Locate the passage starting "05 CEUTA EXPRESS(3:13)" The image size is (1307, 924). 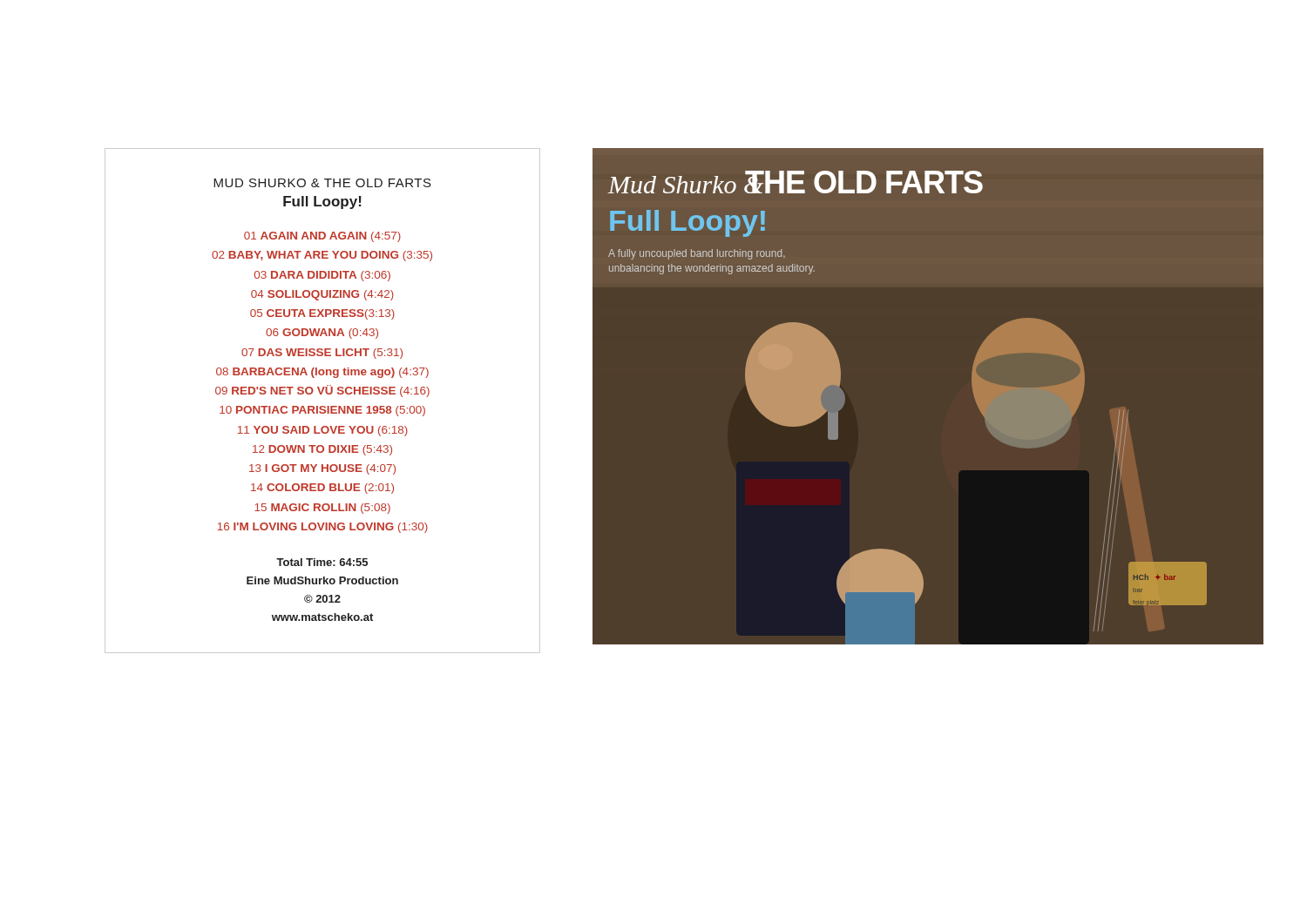click(322, 313)
